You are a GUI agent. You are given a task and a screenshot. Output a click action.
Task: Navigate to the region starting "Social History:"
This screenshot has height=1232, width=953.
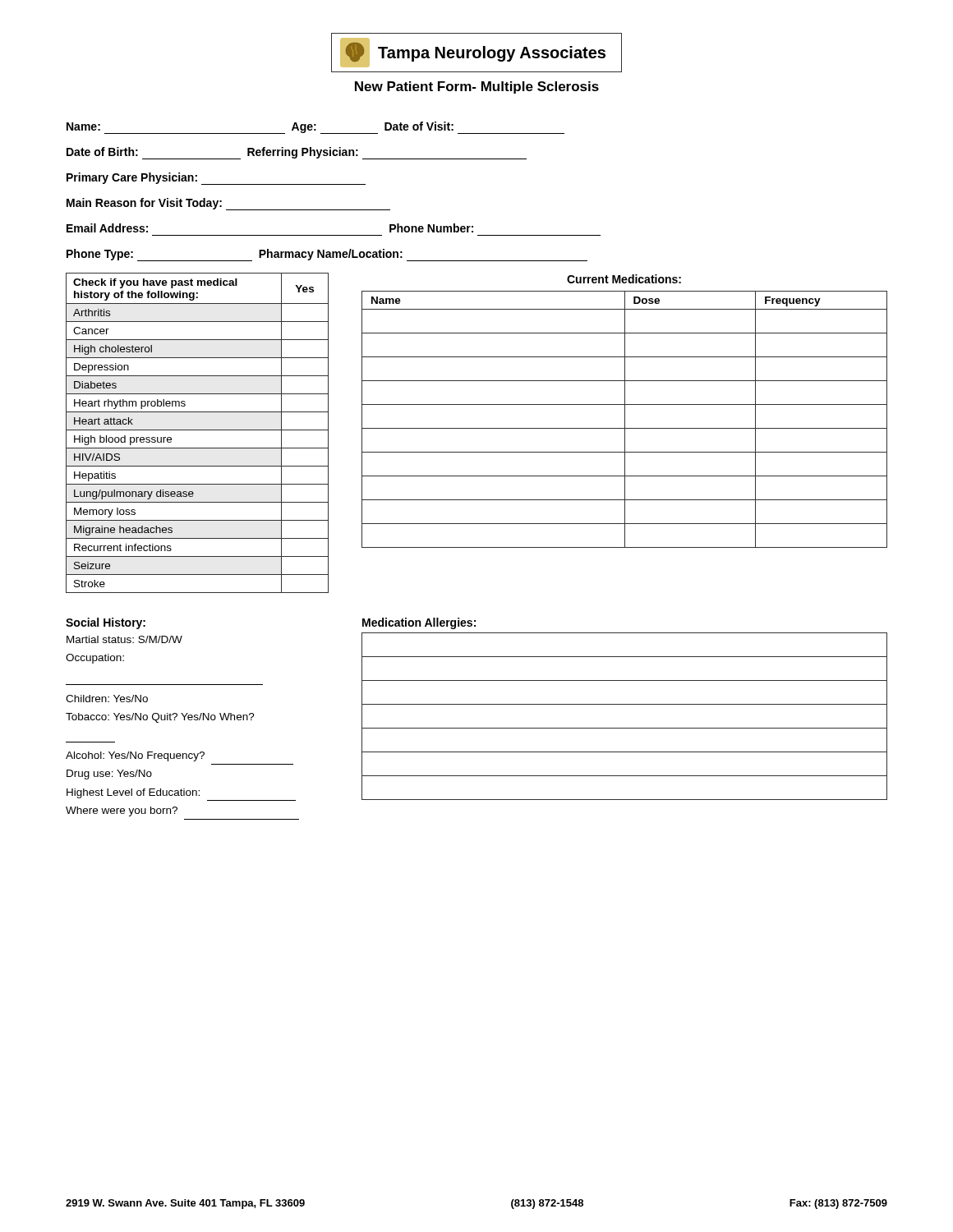(106, 623)
